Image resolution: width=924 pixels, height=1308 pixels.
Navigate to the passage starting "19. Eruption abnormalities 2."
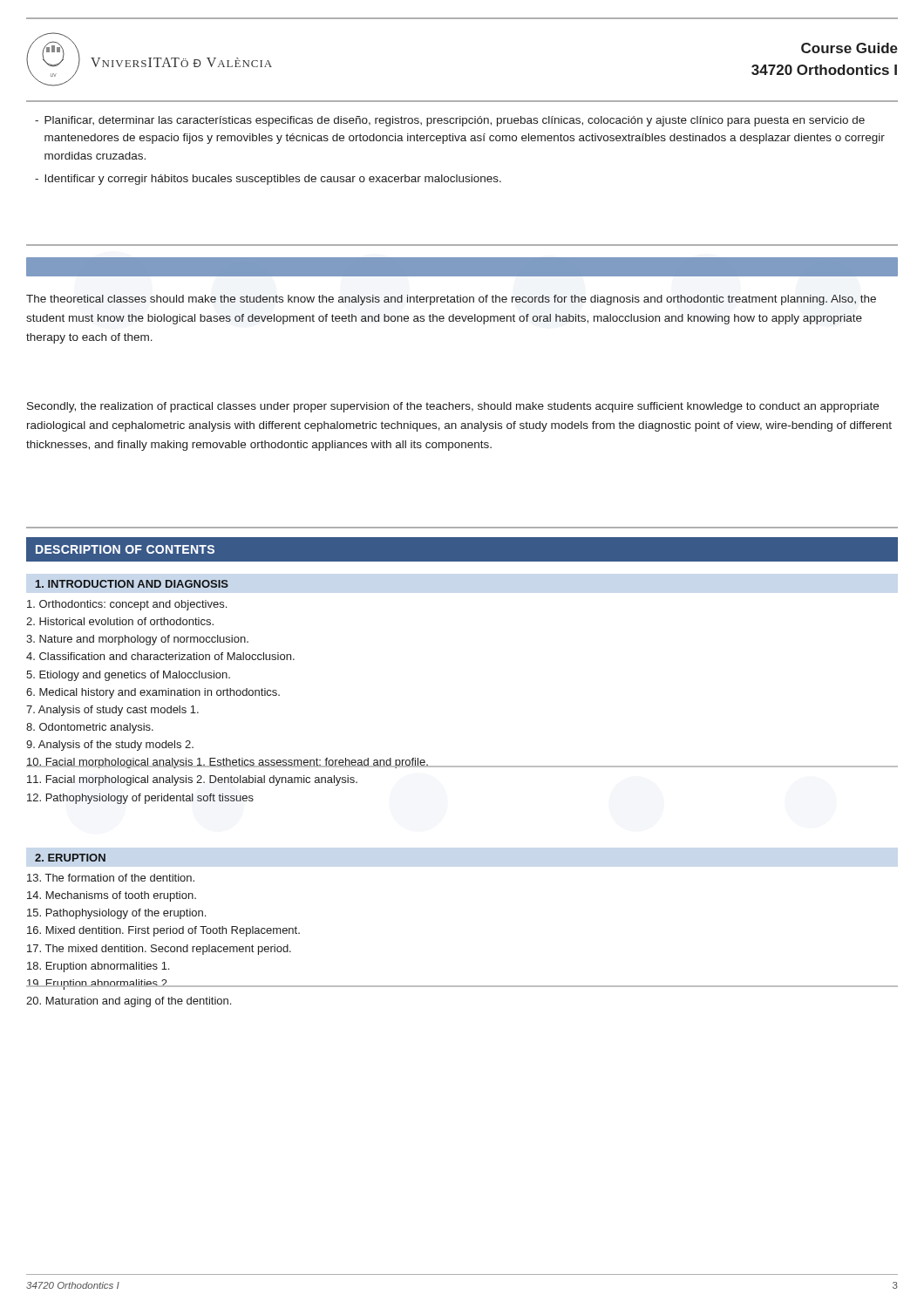[x=98, y=983]
